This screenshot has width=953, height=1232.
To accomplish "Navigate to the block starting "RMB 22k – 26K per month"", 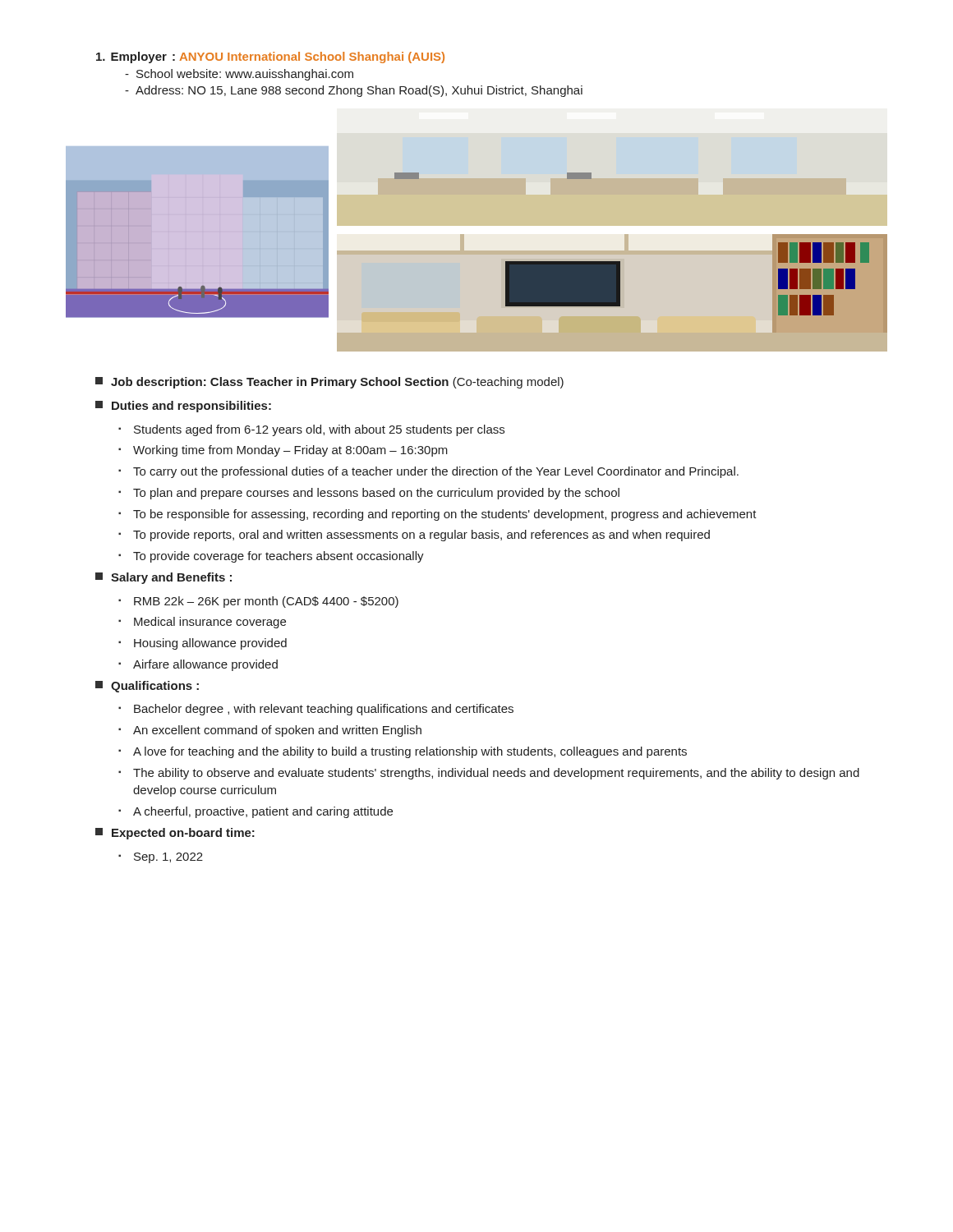I will [266, 600].
